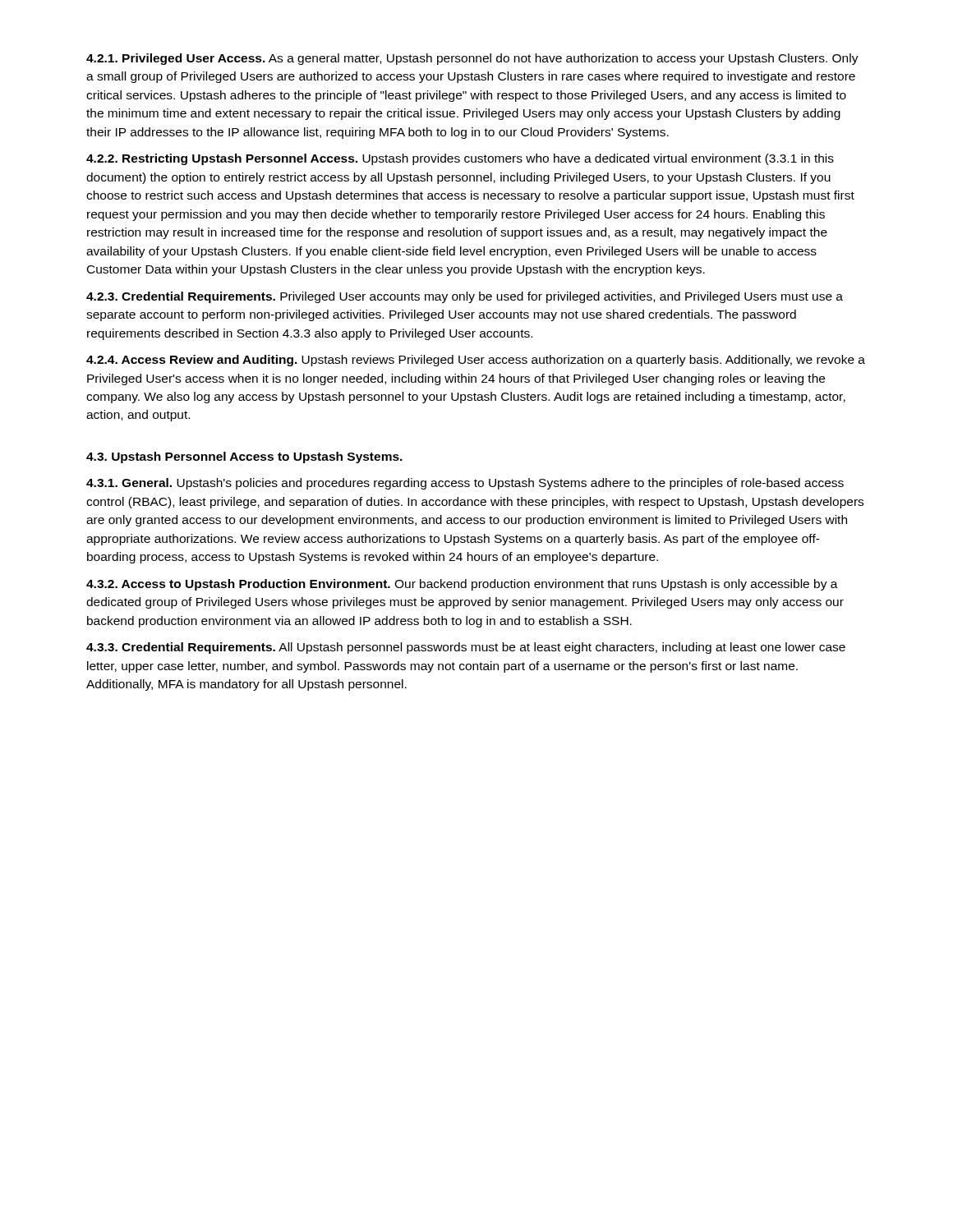This screenshot has width=953, height=1232.
Task: Locate the text block starting "3.2. Access to"
Action: [x=465, y=602]
